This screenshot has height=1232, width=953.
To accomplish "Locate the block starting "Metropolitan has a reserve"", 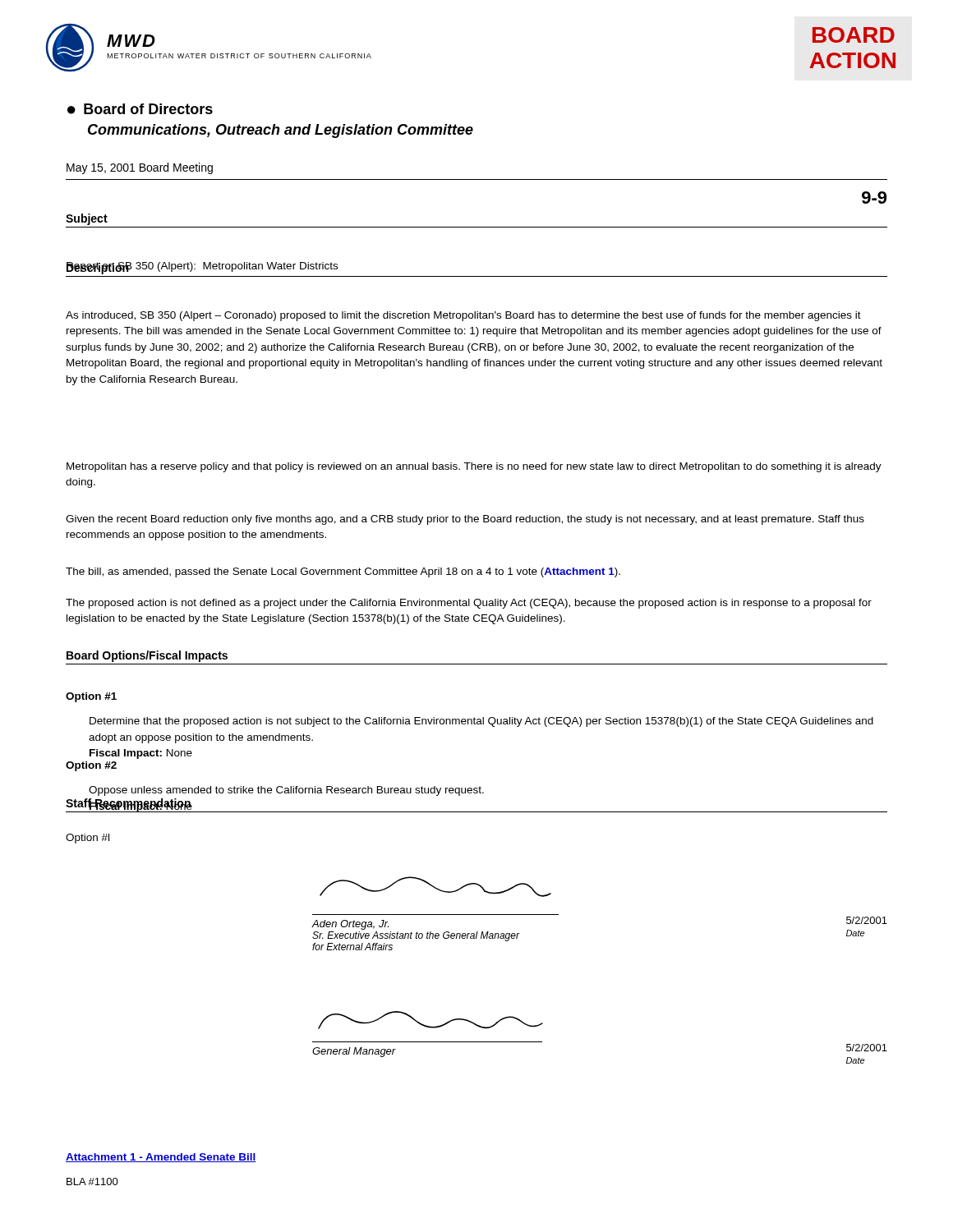I will coord(476,474).
